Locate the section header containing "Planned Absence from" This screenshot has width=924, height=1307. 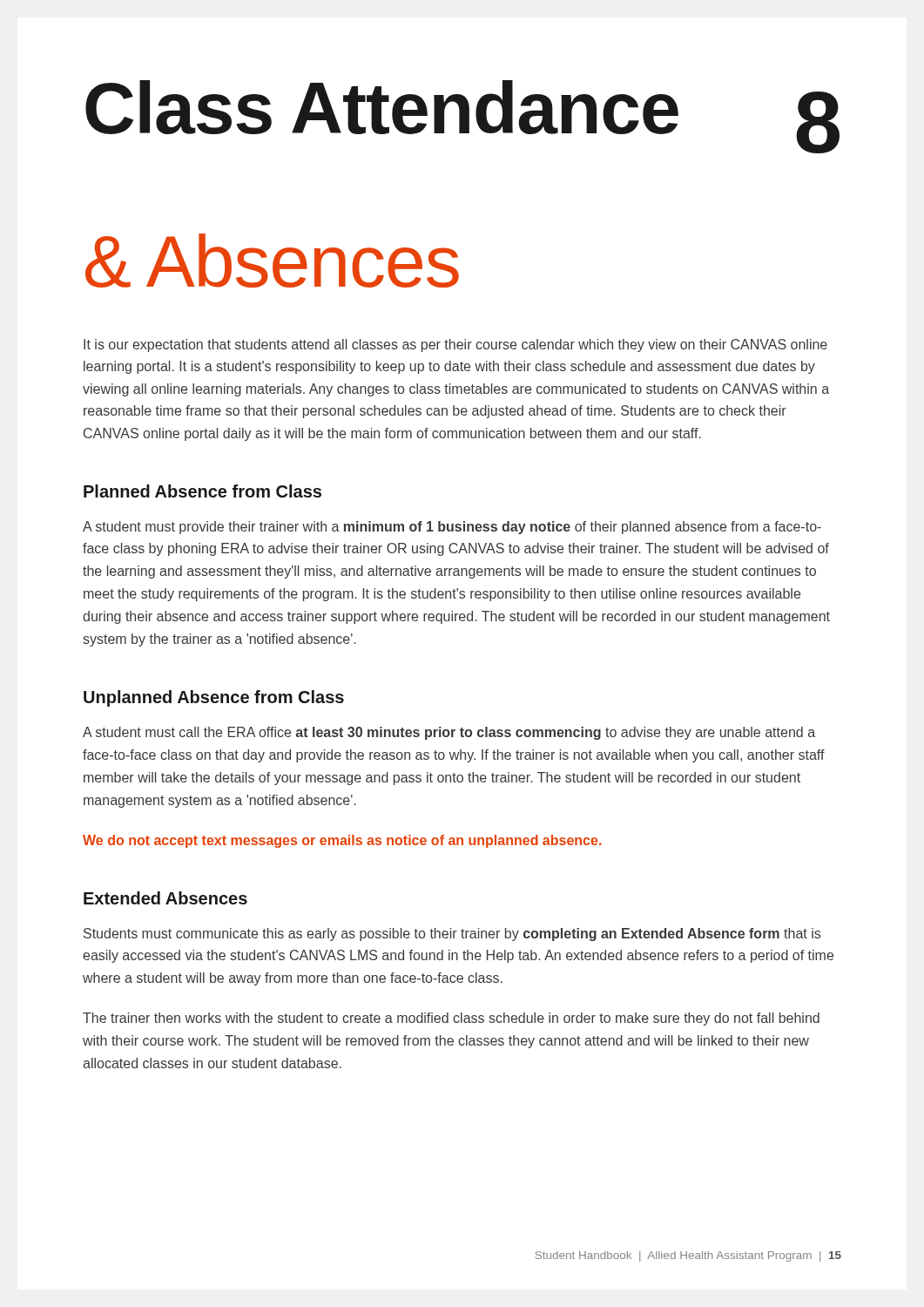[x=202, y=491]
